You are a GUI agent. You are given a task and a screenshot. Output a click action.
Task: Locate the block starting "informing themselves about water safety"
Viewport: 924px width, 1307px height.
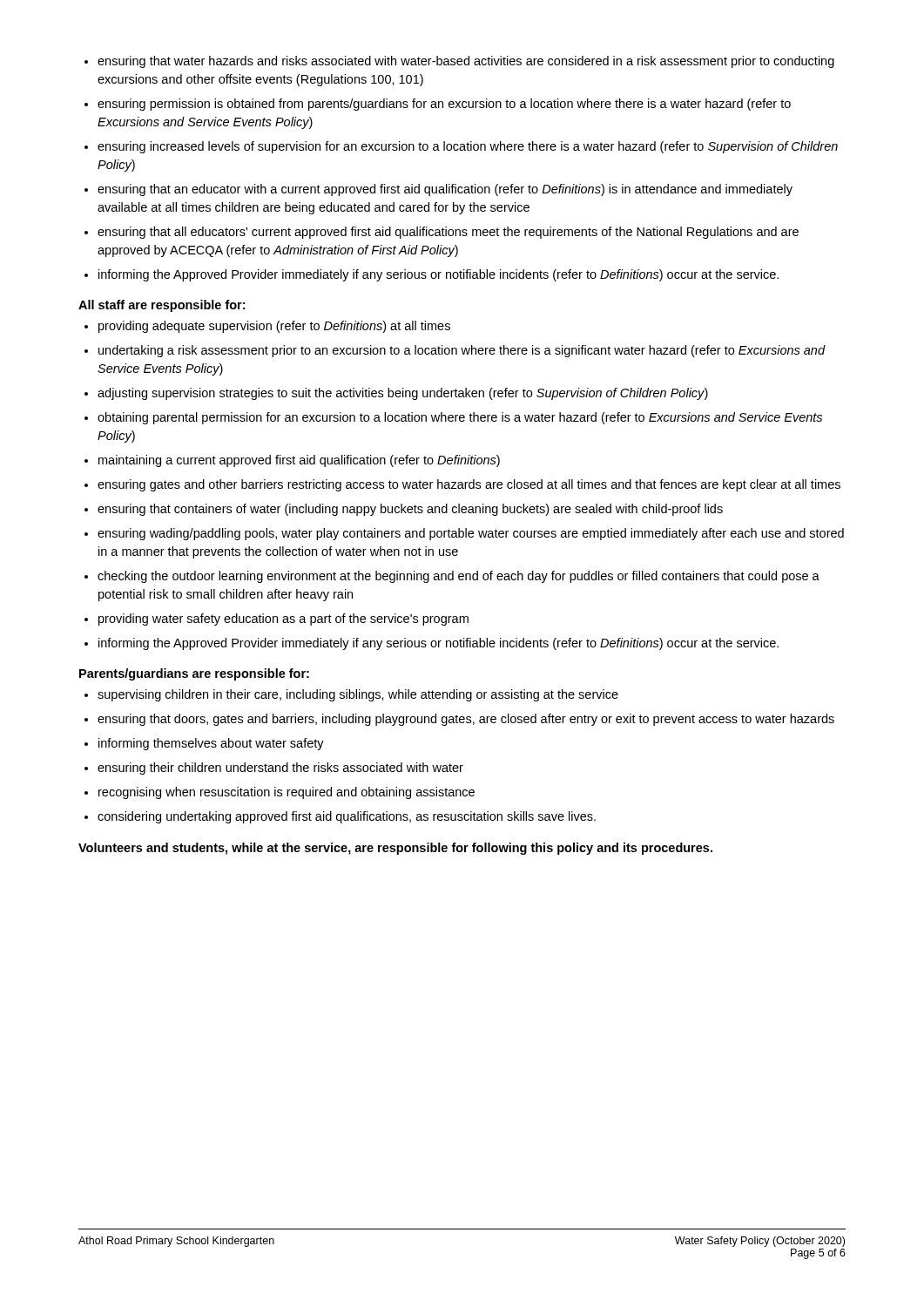[x=211, y=744]
